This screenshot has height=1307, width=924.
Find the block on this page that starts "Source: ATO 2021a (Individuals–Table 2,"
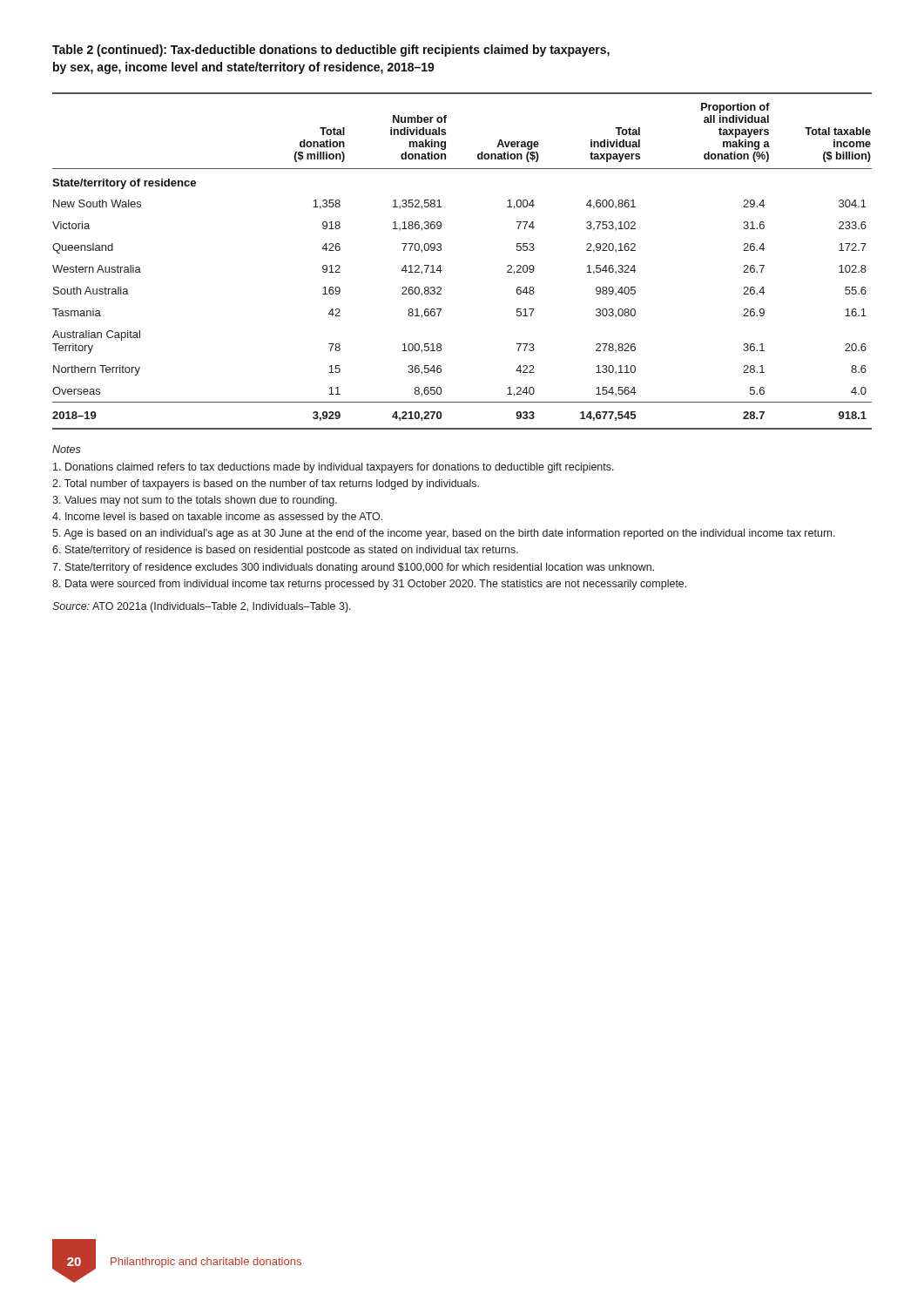202,606
